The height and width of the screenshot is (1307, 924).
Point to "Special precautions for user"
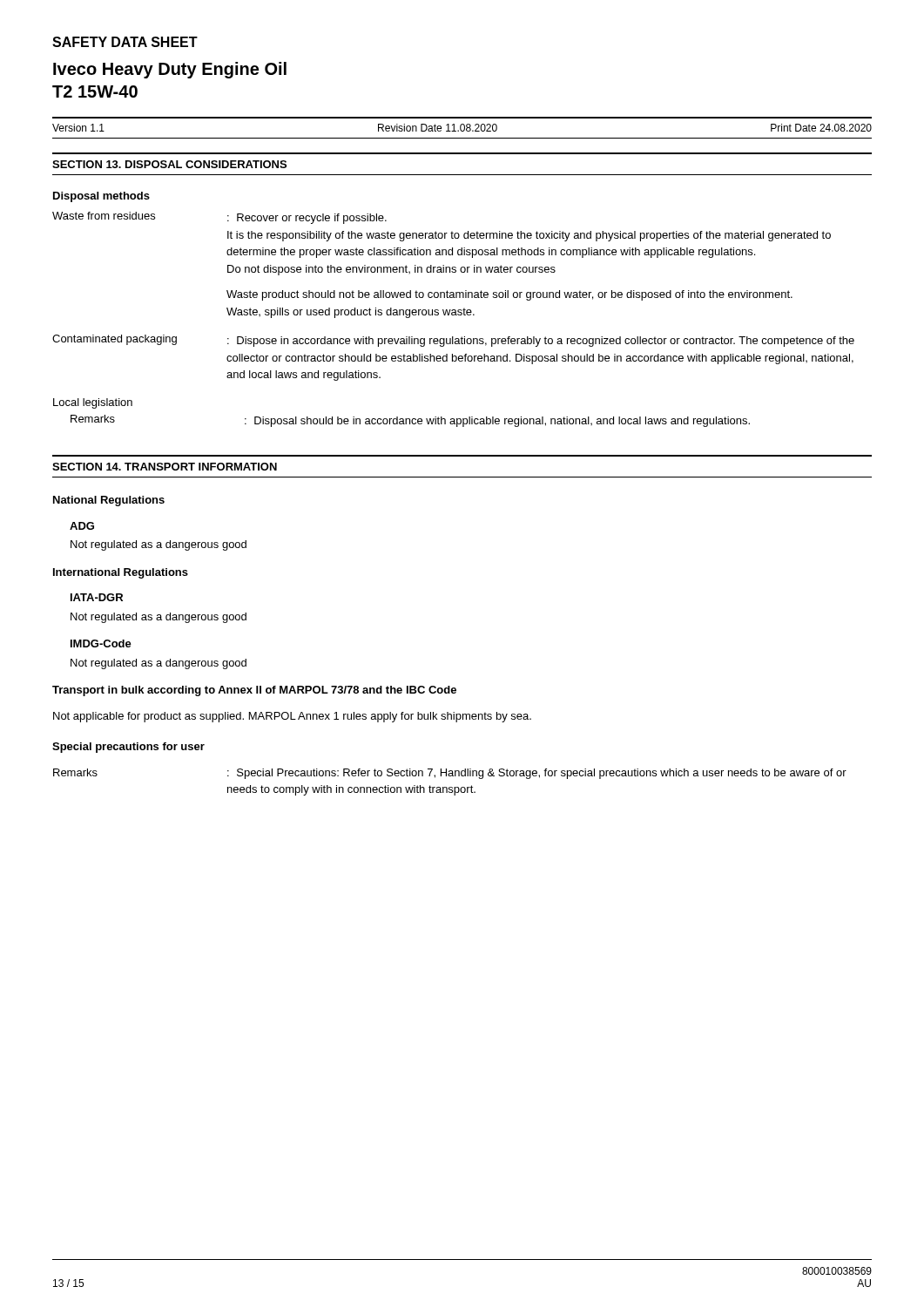[x=128, y=748]
